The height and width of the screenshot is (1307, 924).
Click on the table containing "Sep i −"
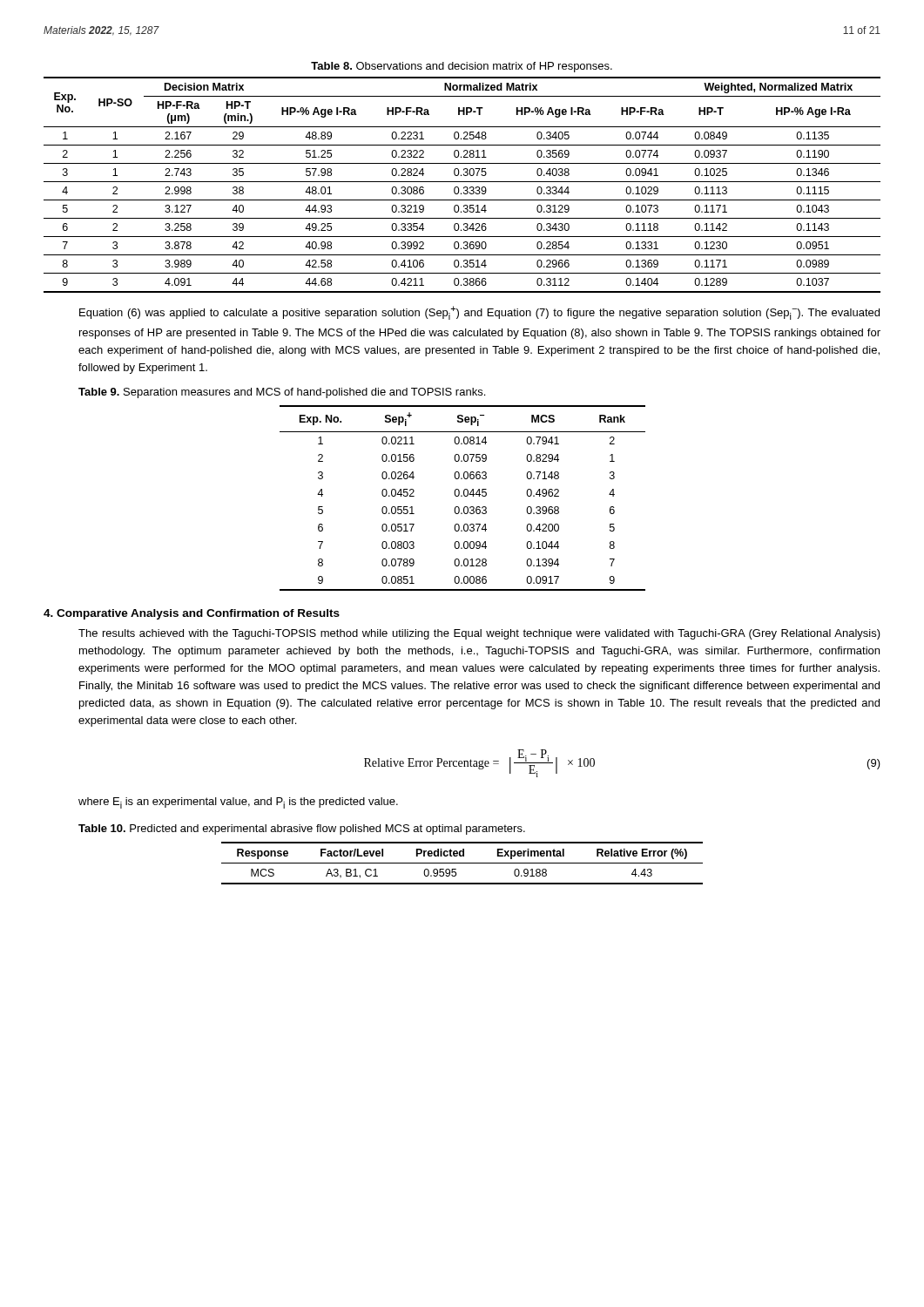point(462,498)
